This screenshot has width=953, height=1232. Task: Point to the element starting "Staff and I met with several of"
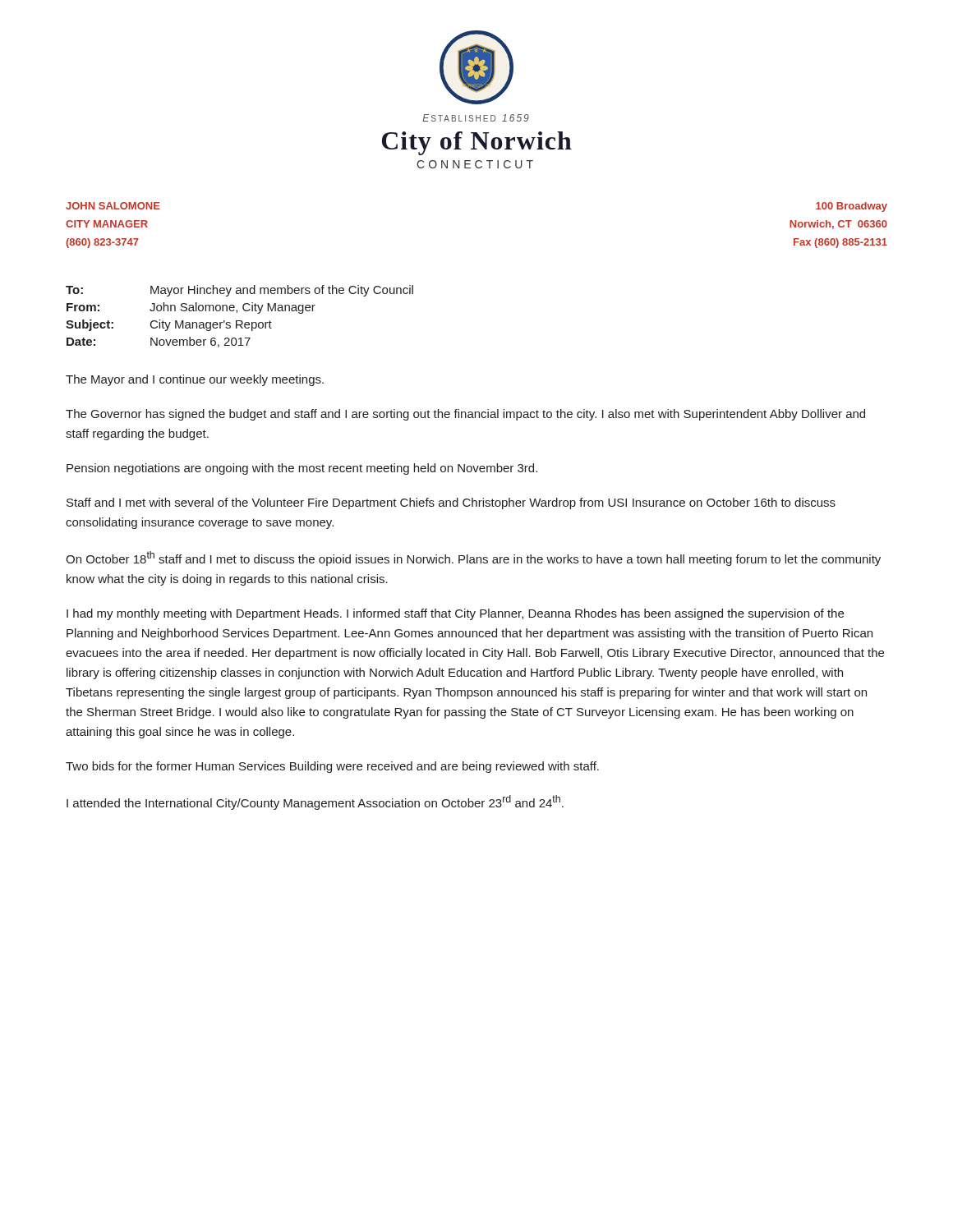click(451, 512)
